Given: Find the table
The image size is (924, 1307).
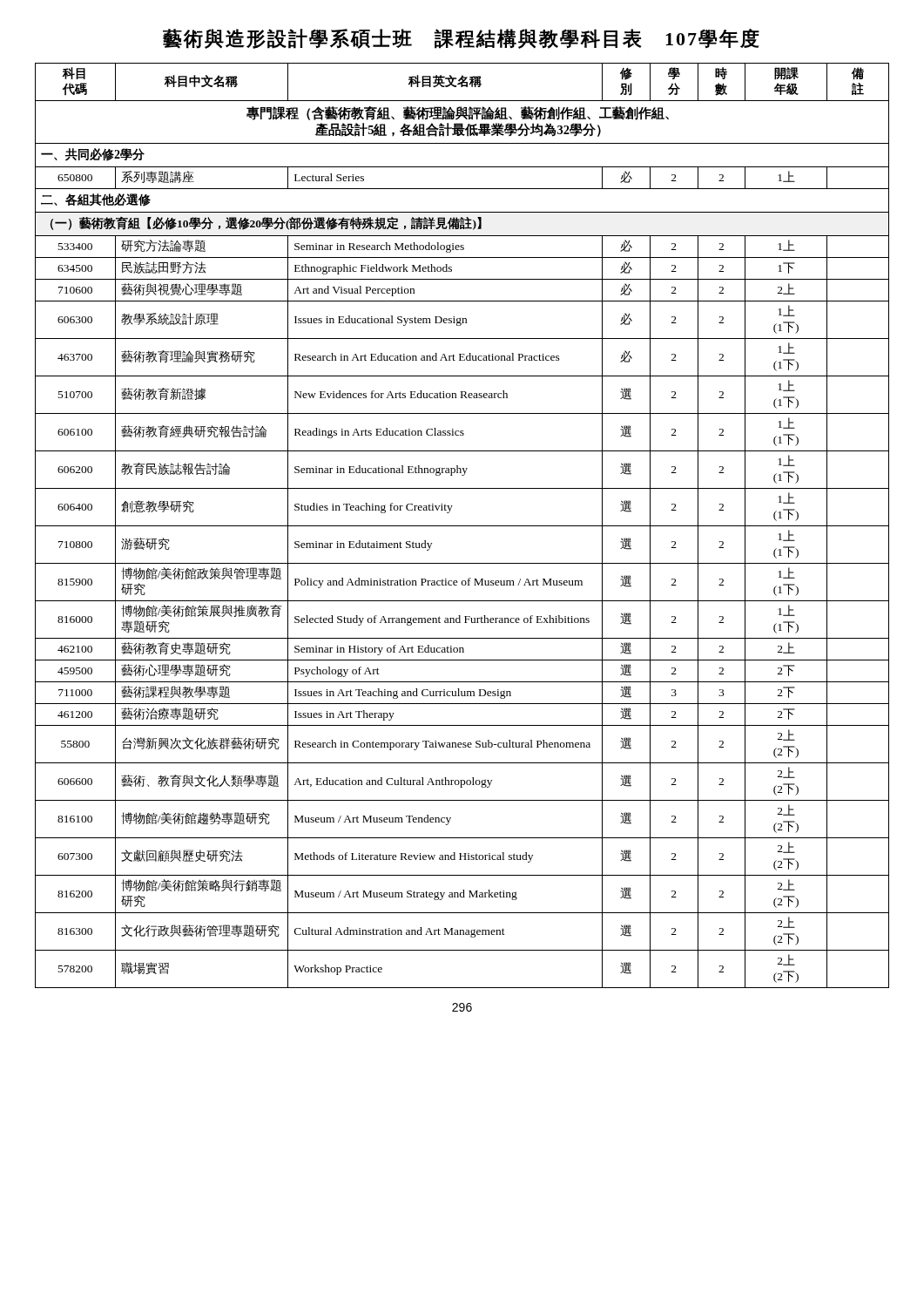Looking at the screenshot, I should click(x=462, y=525).
